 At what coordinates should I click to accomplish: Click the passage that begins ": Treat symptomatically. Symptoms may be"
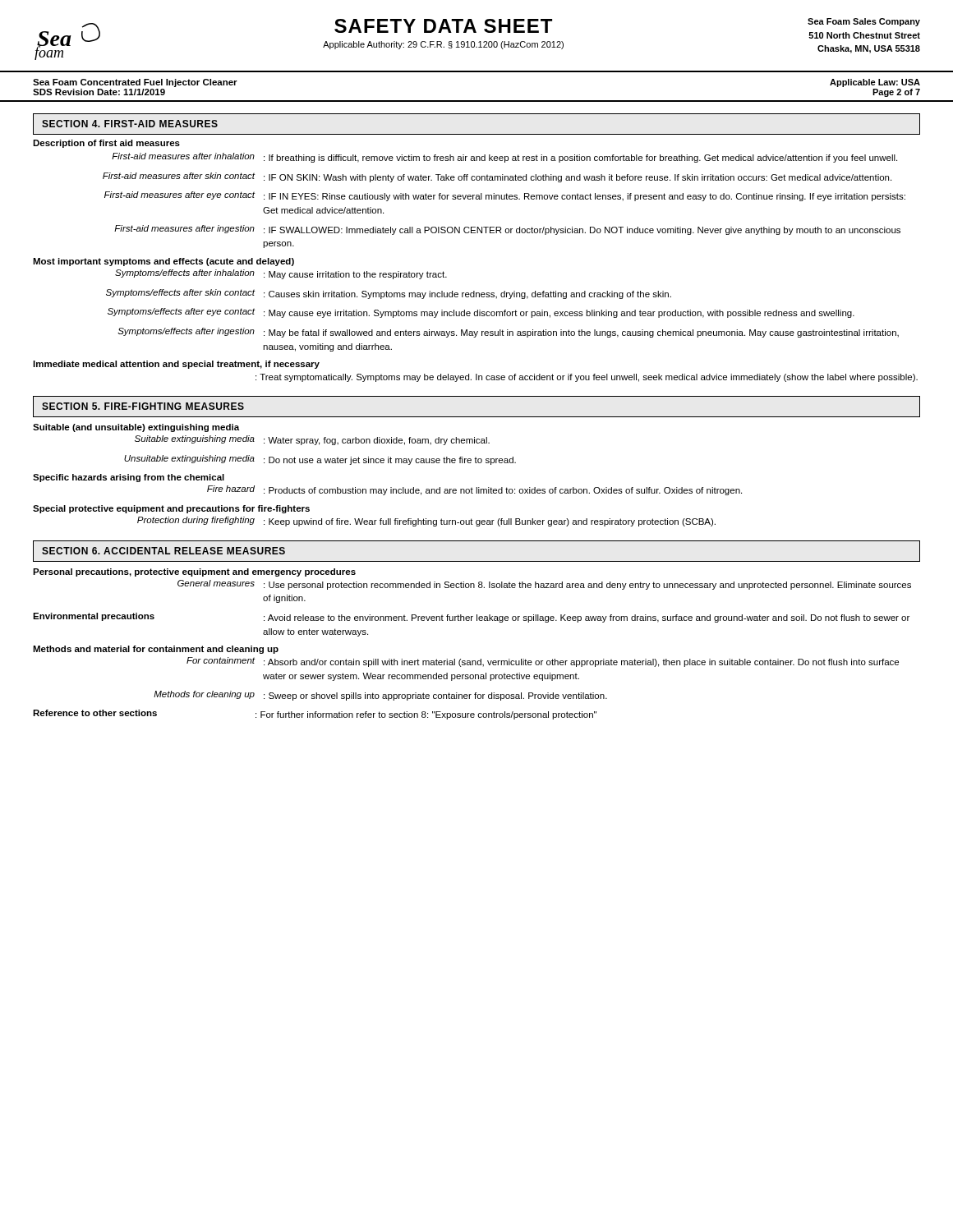pos(476,378)
